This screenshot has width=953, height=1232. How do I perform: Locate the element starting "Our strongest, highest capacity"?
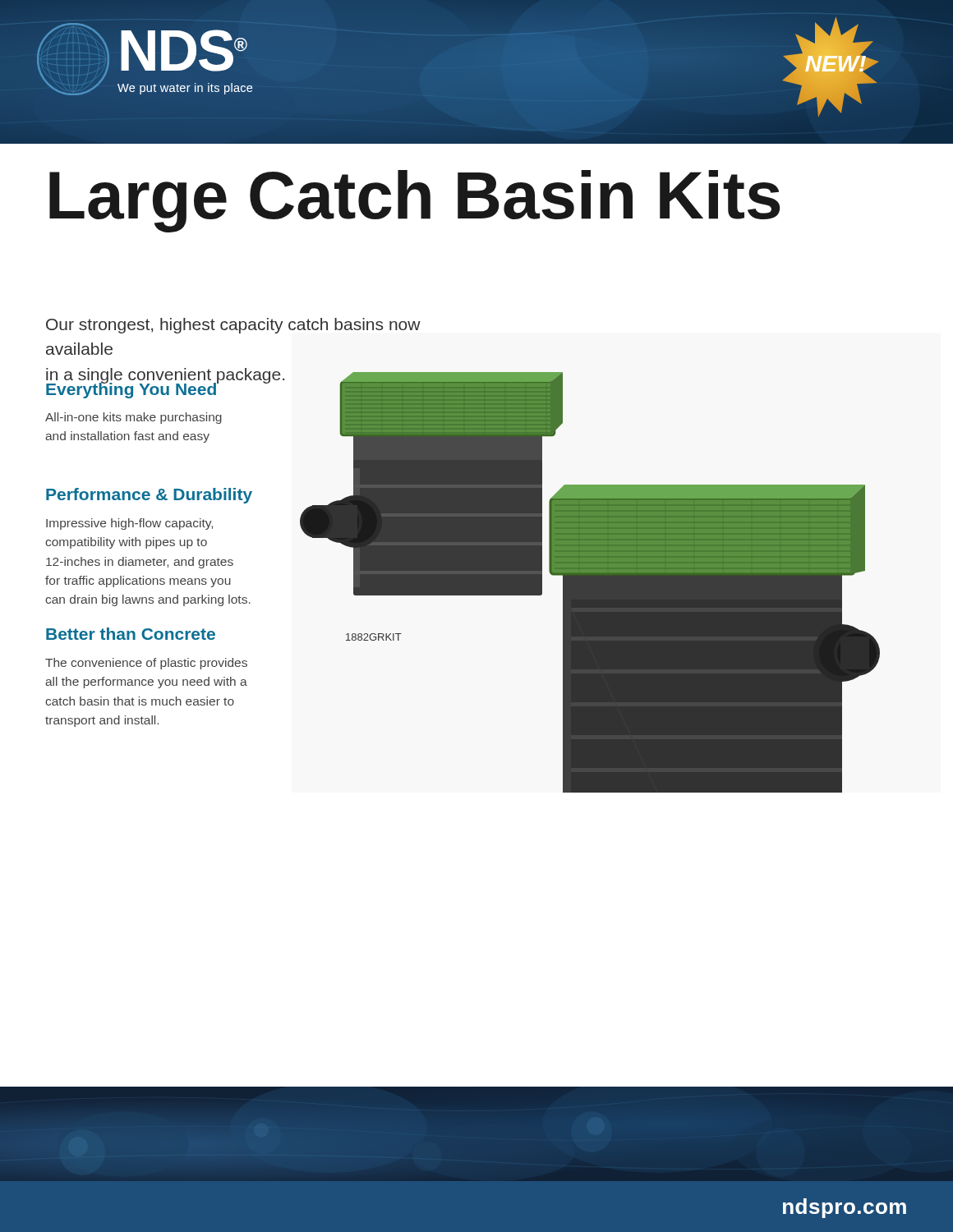pyautogui.click(x=233, y=326)
